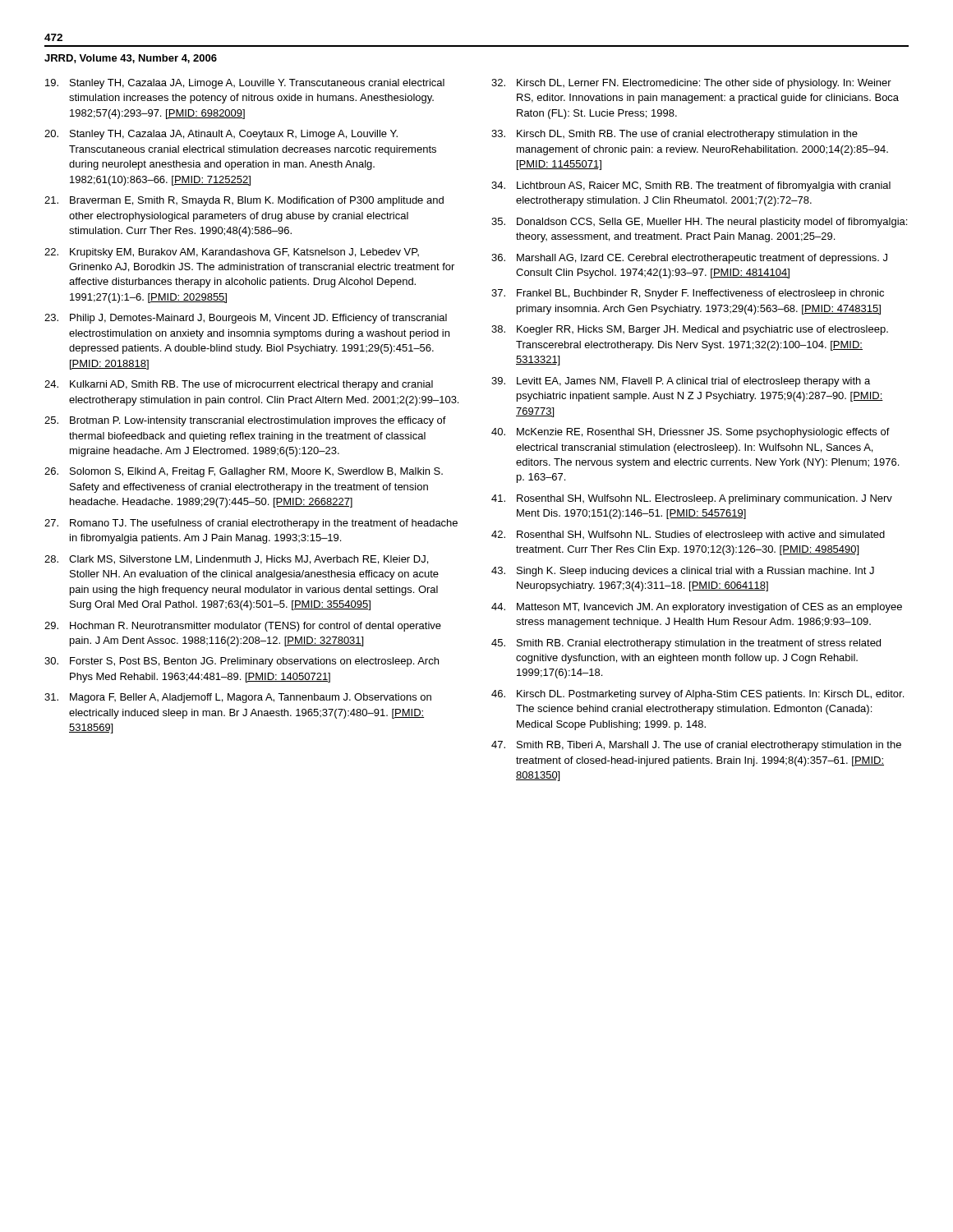Find the block starting "30. Forster S, Post BS, Benton JG."
The height and width of the screenshot is (1232, 953).
253,669
